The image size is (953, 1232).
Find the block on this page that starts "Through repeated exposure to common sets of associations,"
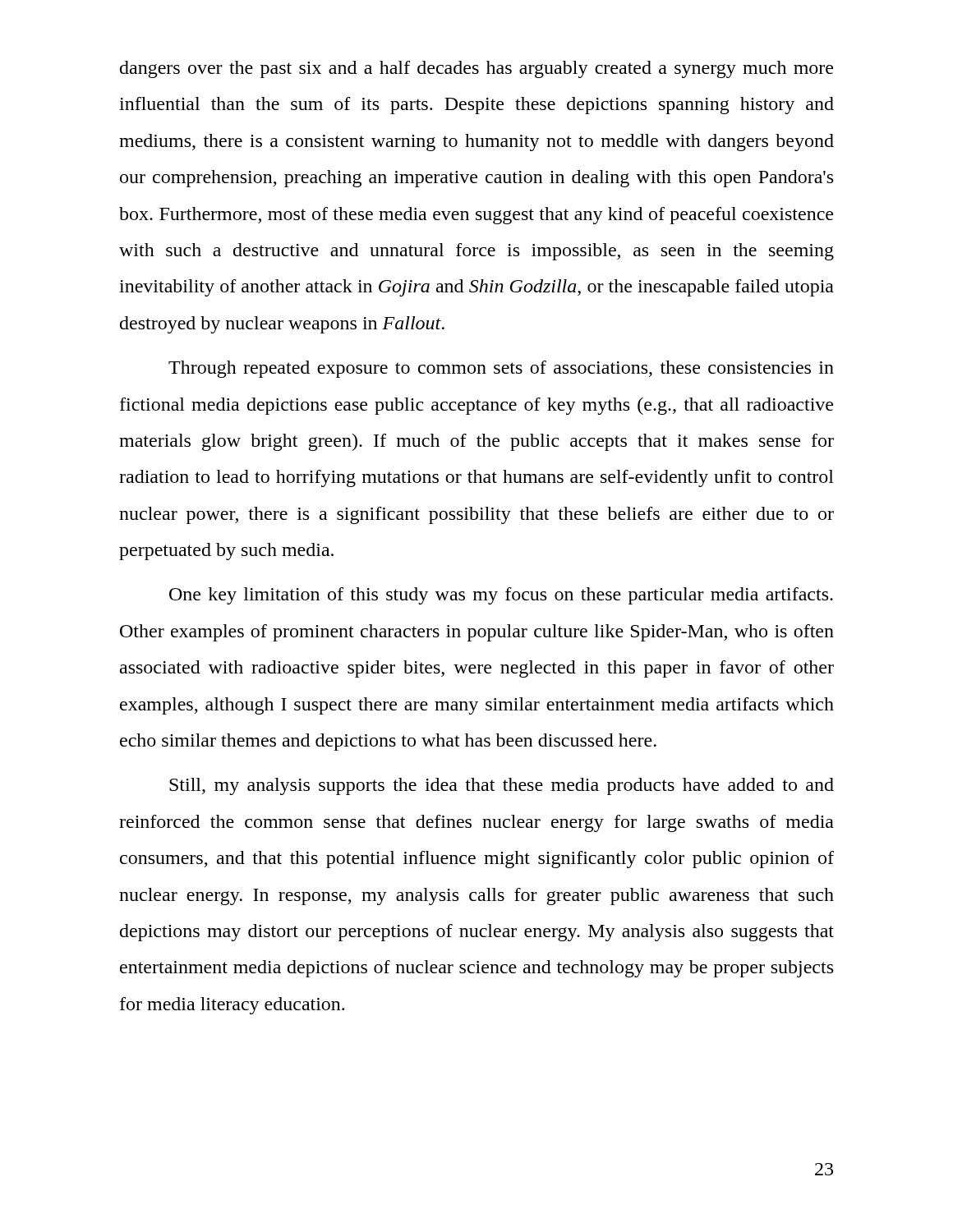click(476, 459)
